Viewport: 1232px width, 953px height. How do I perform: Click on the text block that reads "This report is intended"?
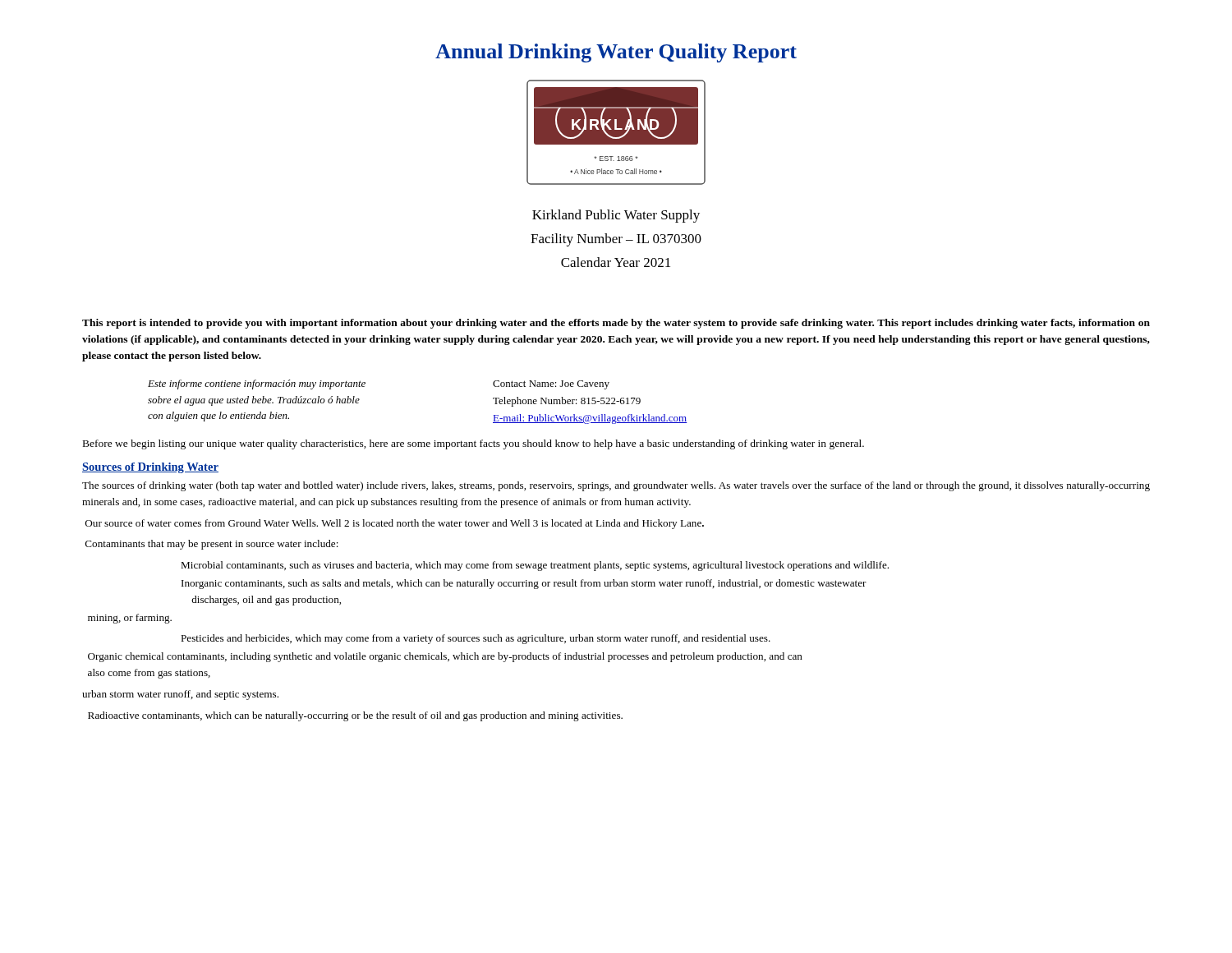click(x=616, y=339)
